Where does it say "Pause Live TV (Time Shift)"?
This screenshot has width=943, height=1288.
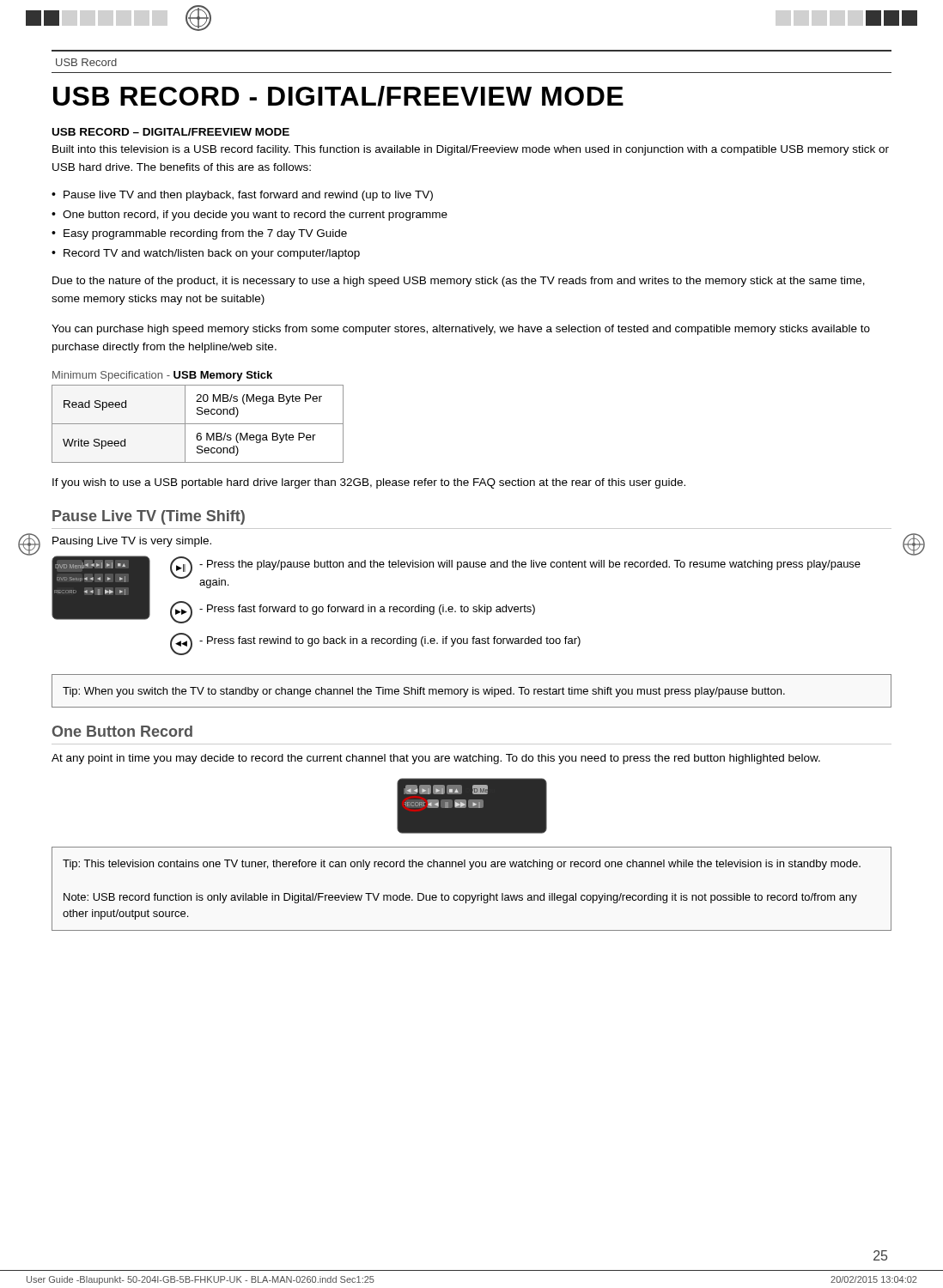[148, 516]
